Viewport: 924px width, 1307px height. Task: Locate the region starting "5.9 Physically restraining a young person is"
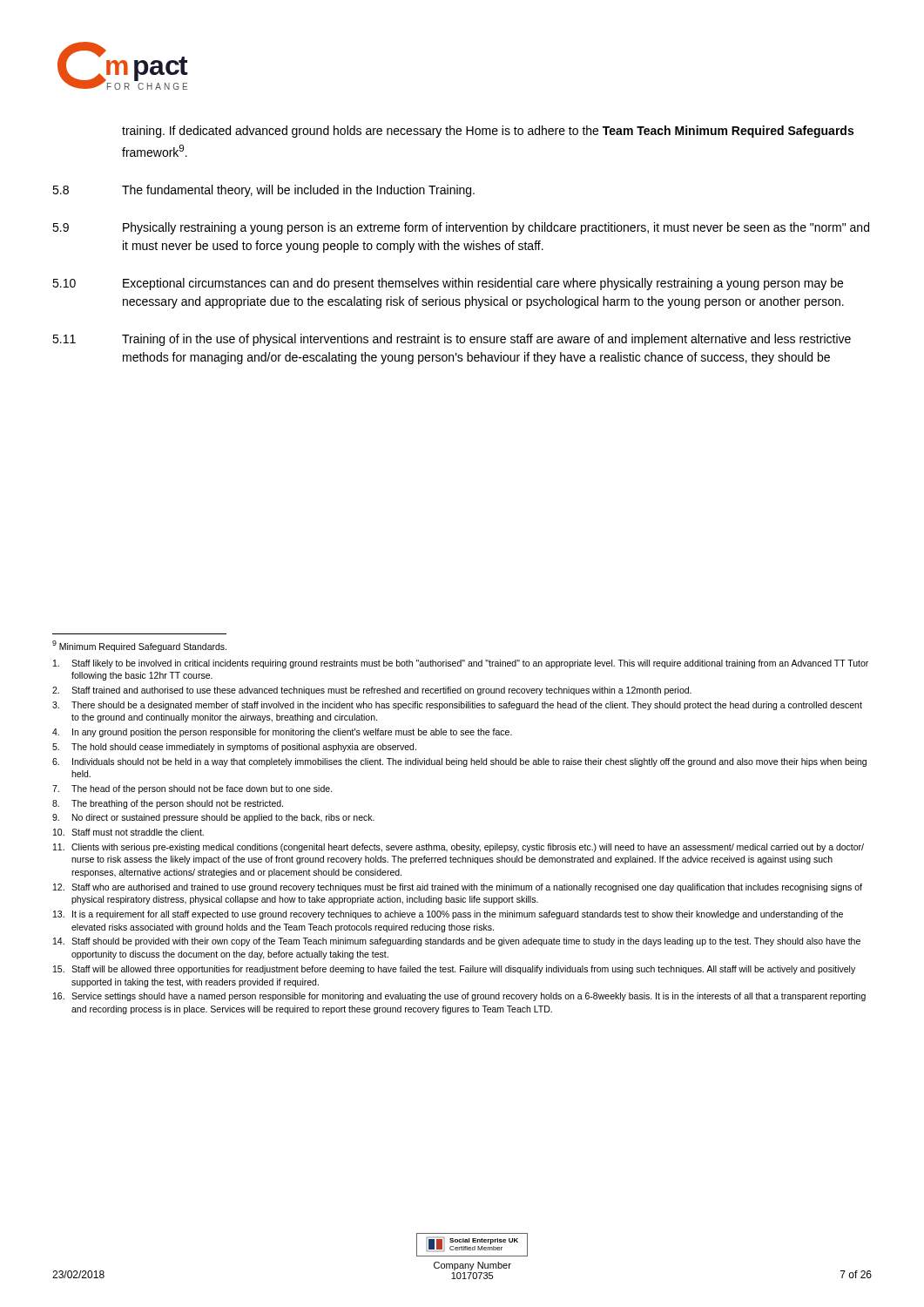pos(462,237)
